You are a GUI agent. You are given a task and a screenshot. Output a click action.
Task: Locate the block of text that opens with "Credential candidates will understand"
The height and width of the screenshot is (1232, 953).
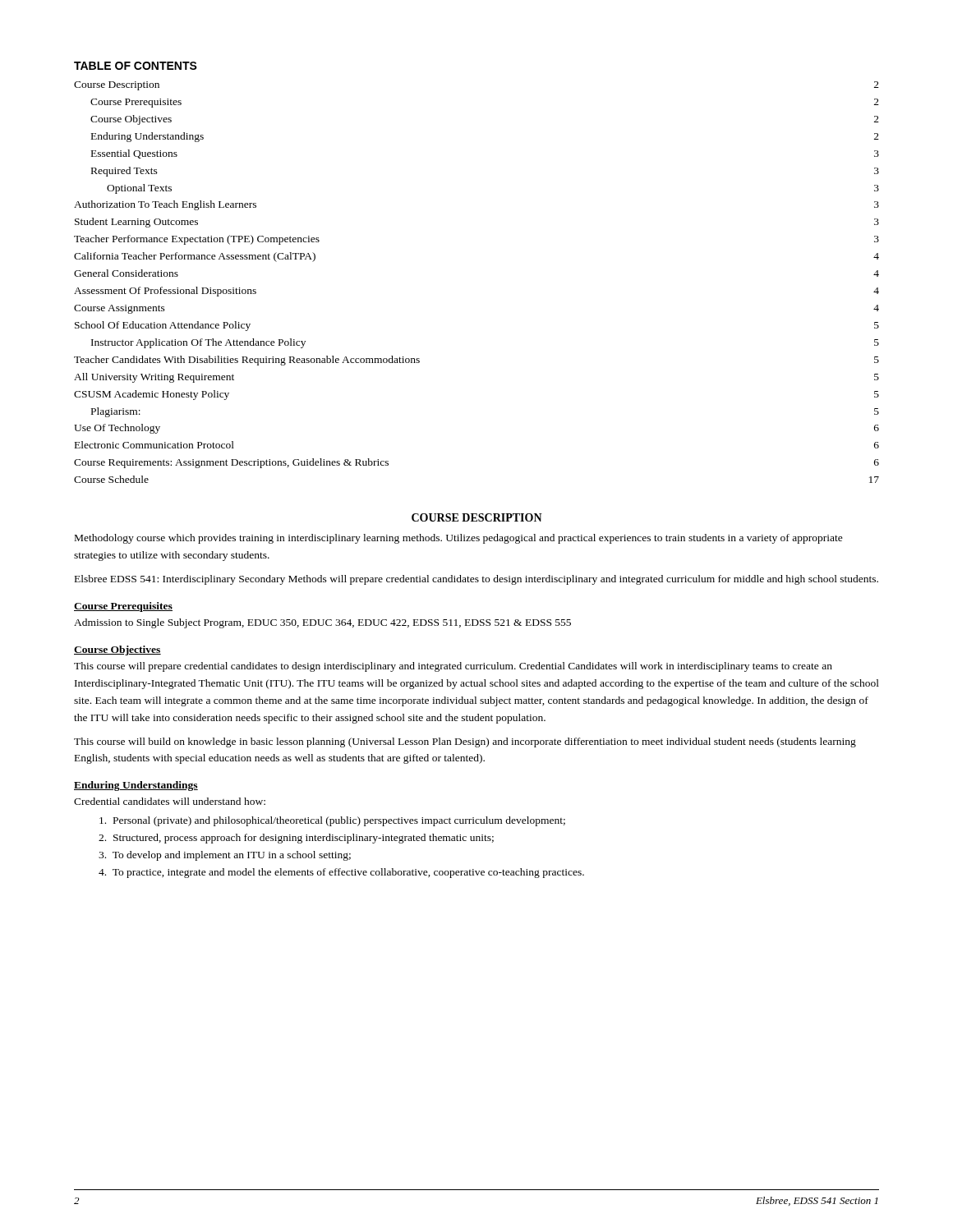pos(170,802)
